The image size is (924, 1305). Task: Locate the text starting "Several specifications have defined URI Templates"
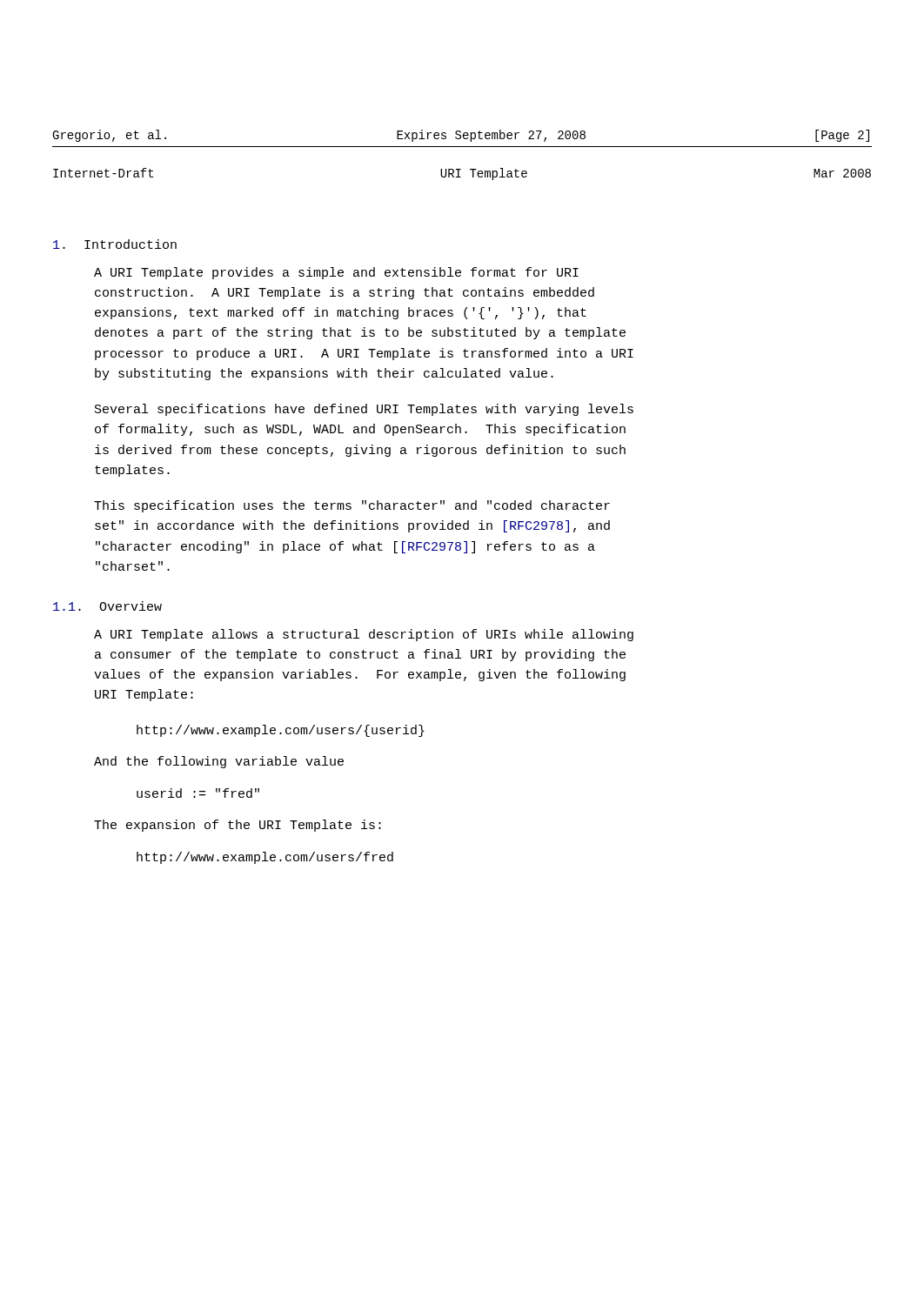click(x=364, y=441)
